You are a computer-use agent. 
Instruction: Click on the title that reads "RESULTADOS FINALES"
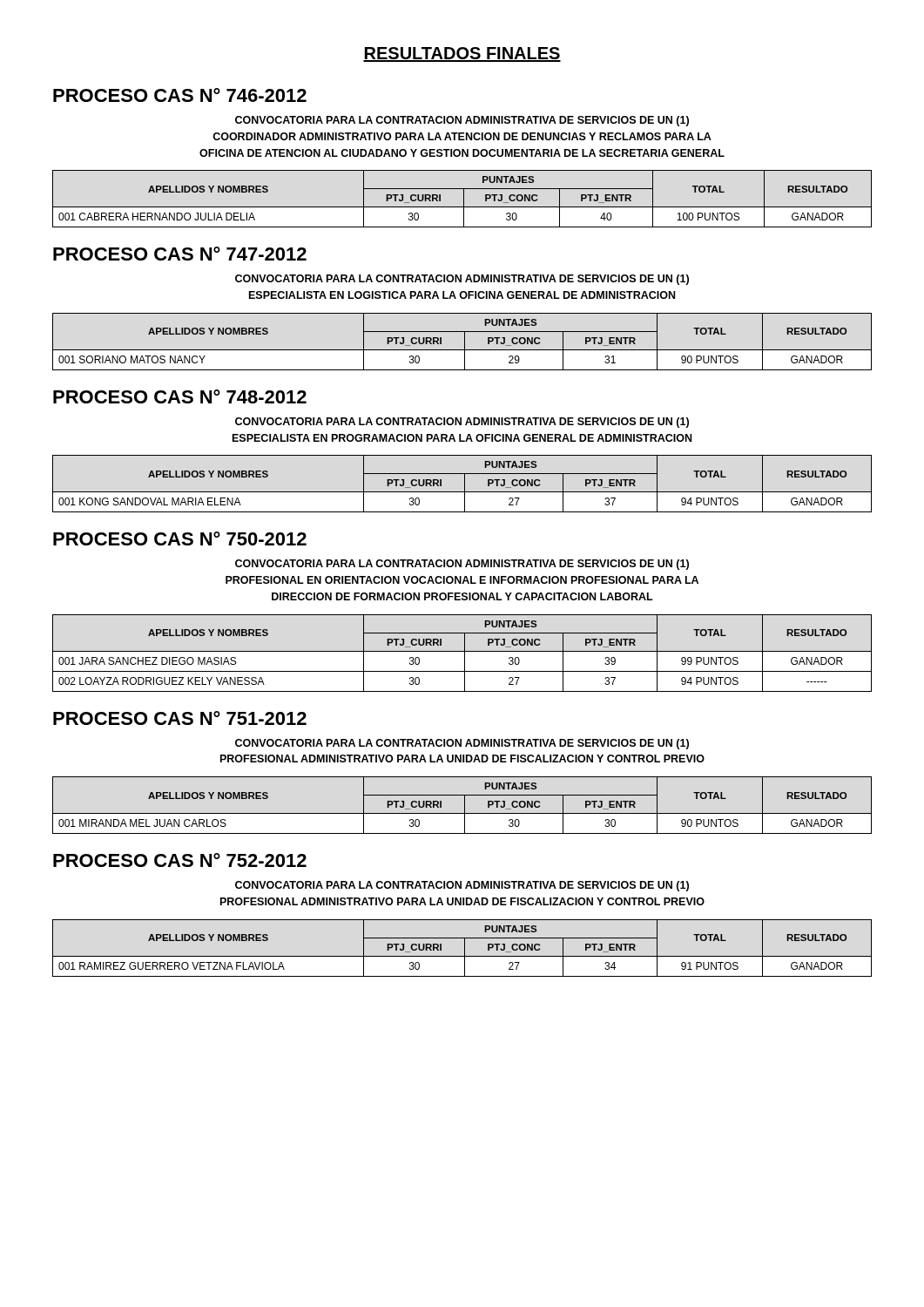[x=462, y=53]
